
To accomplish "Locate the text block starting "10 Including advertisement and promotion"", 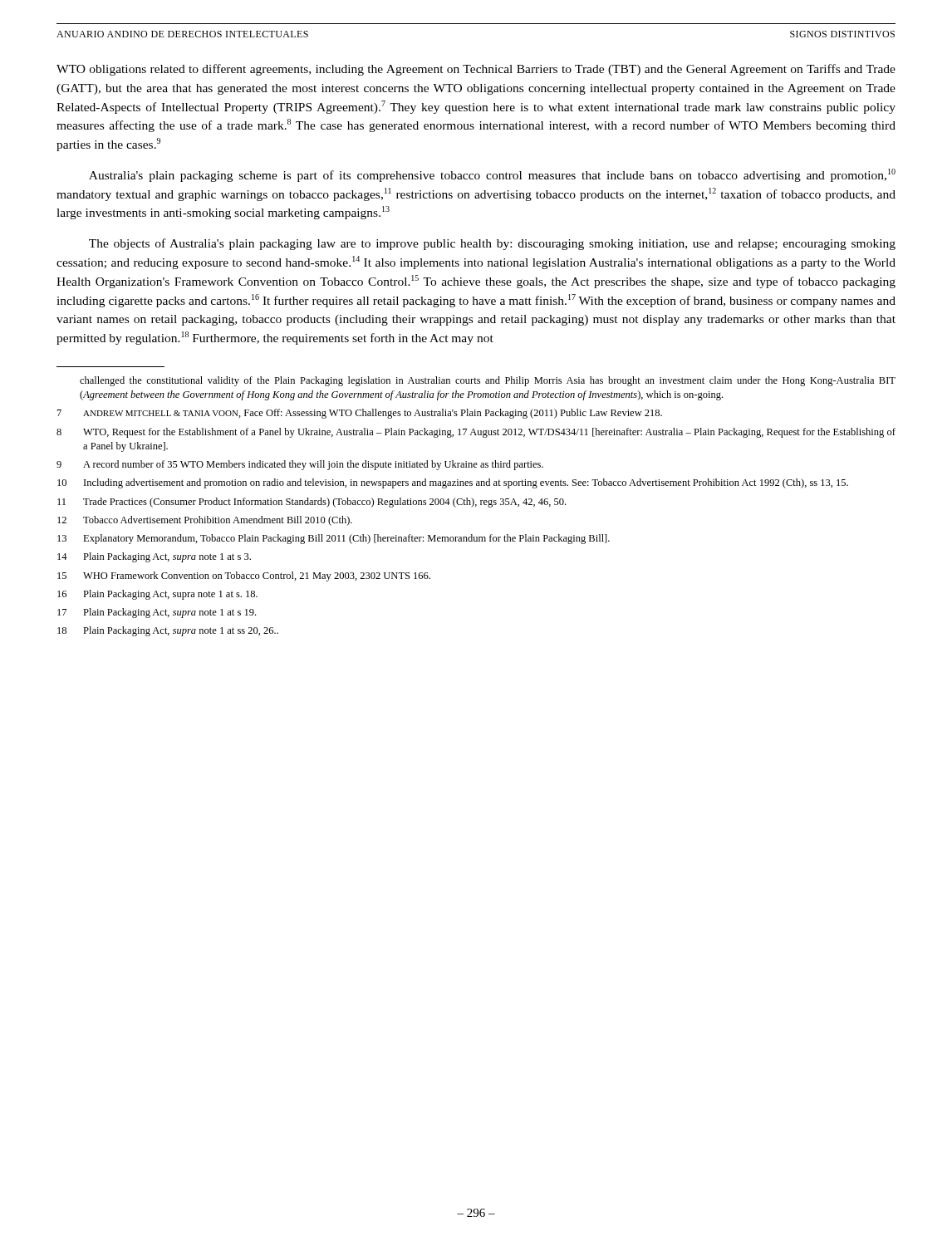I will [476, 484].
